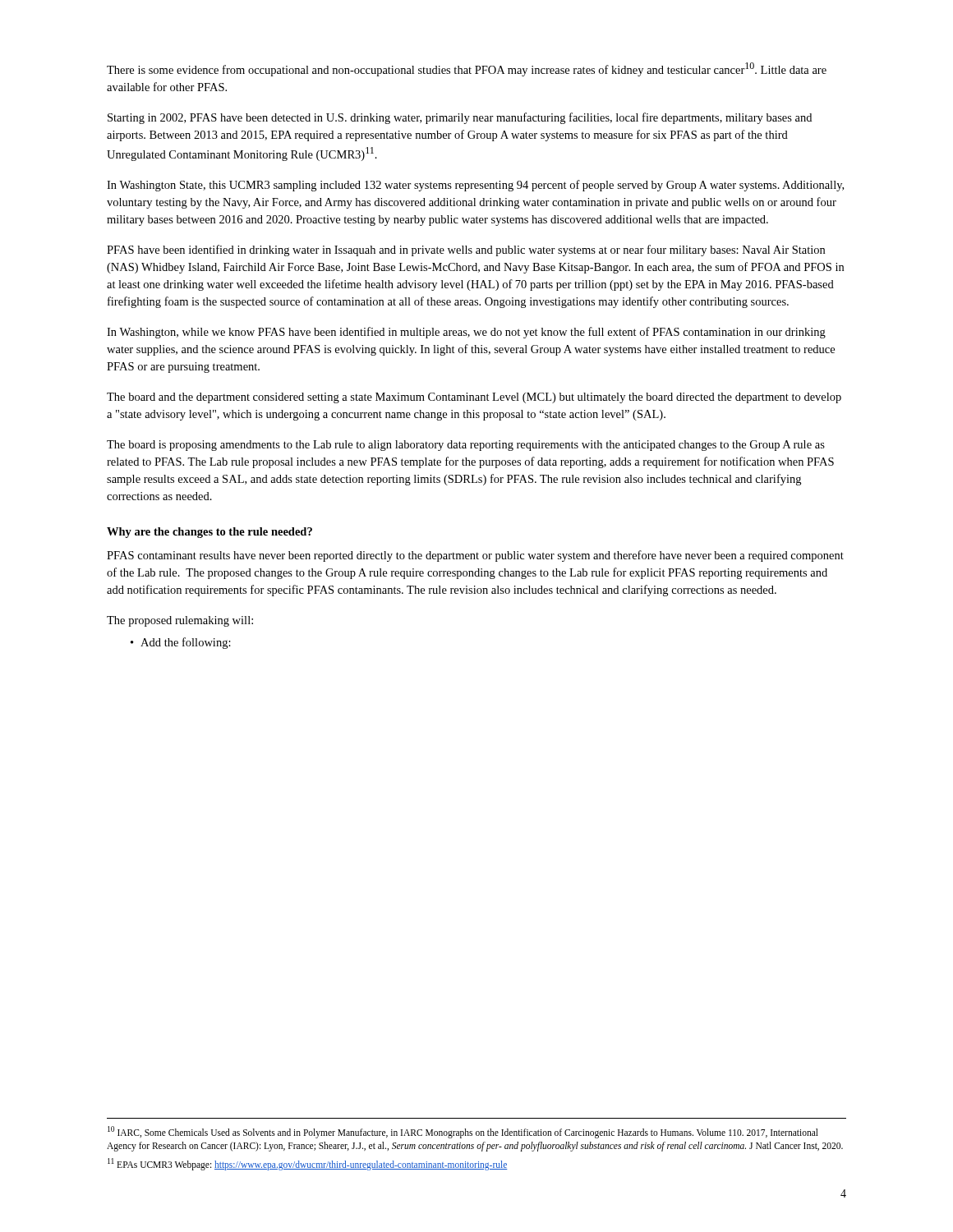Find the text block that says "PFAS have been identified in drinking"

click(476, 275)
